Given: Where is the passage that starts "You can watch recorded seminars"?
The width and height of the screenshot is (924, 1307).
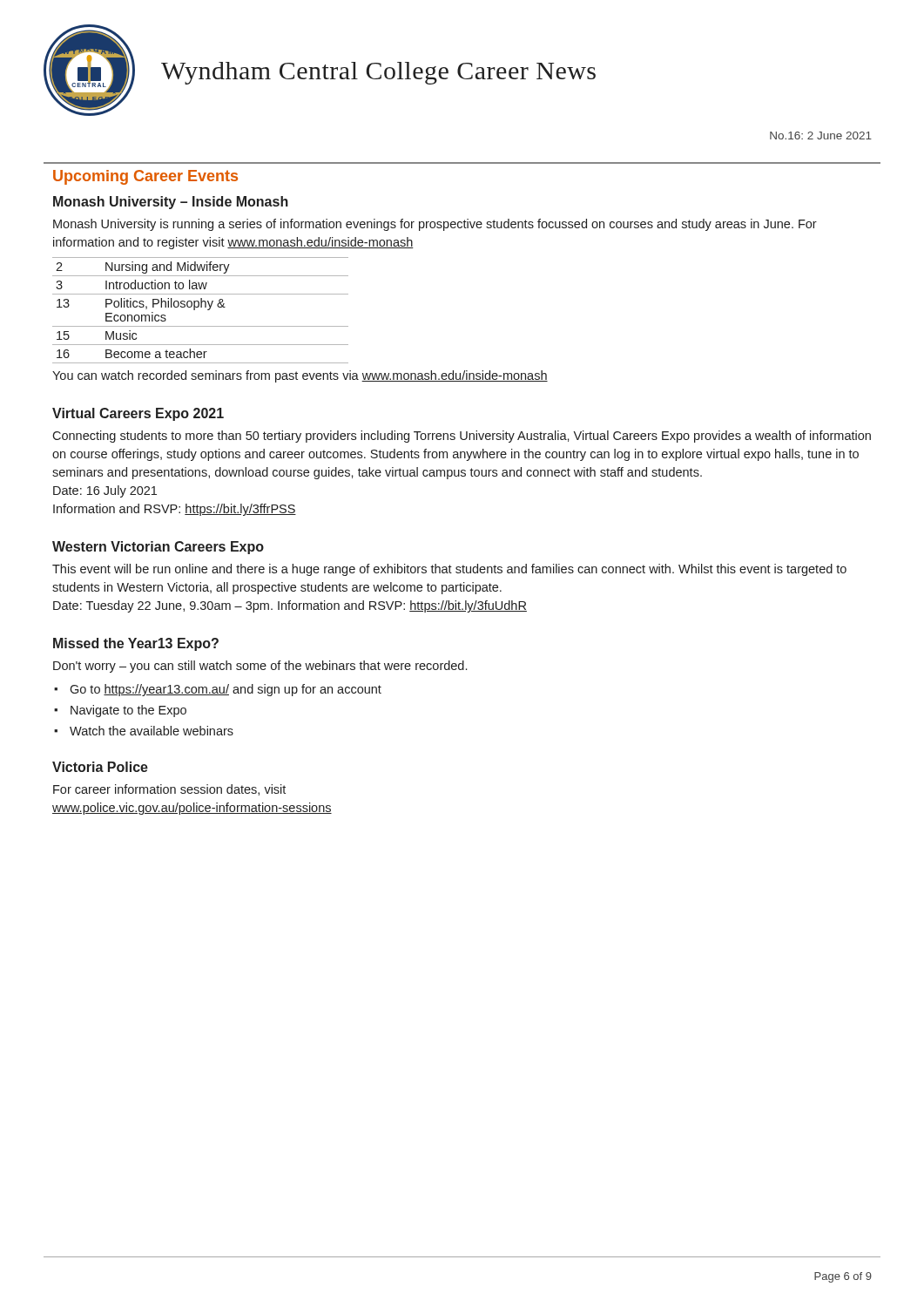Looking at the screenshot, I should click(300, 376).
